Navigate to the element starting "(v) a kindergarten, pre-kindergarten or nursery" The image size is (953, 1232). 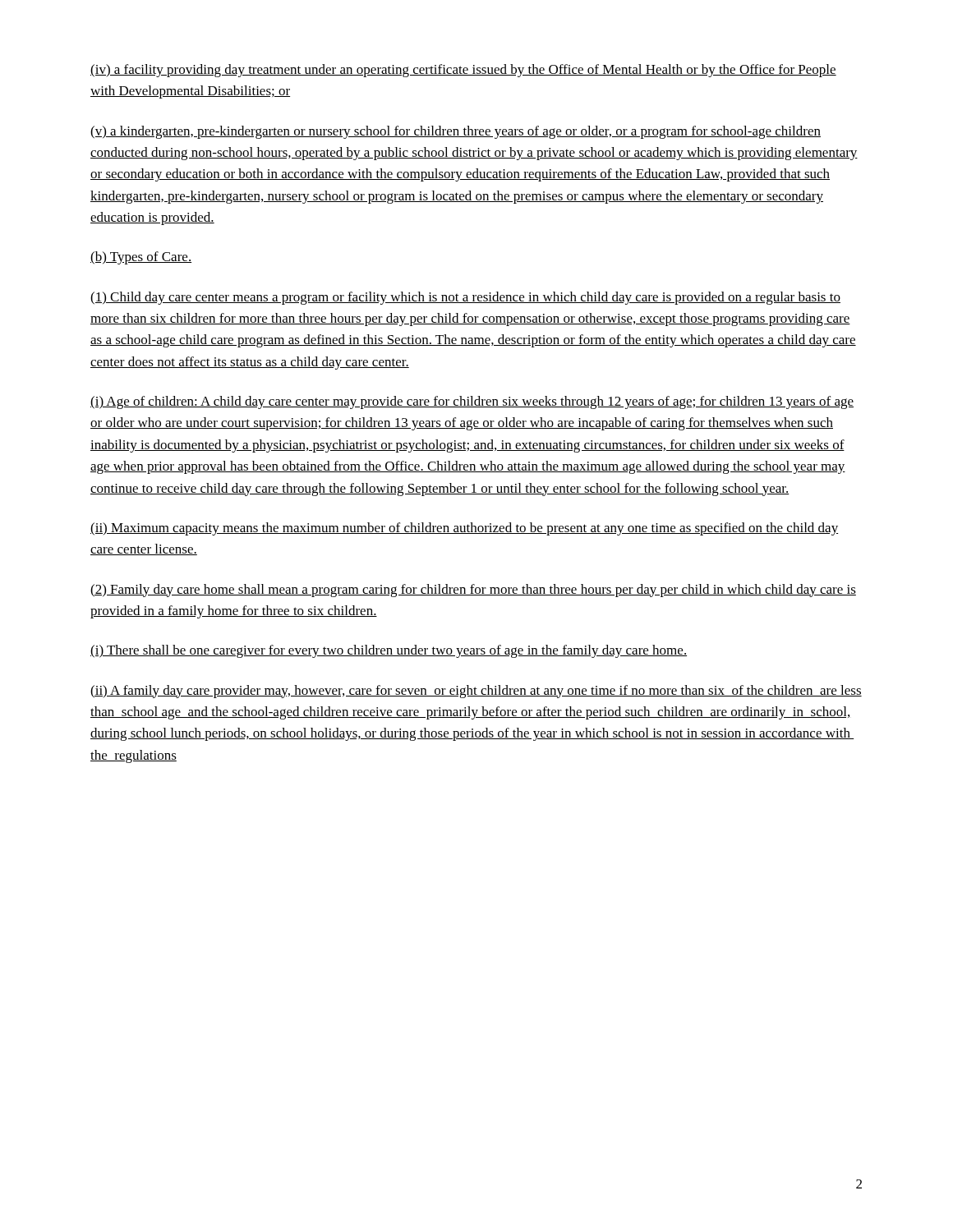pos(474,174)
